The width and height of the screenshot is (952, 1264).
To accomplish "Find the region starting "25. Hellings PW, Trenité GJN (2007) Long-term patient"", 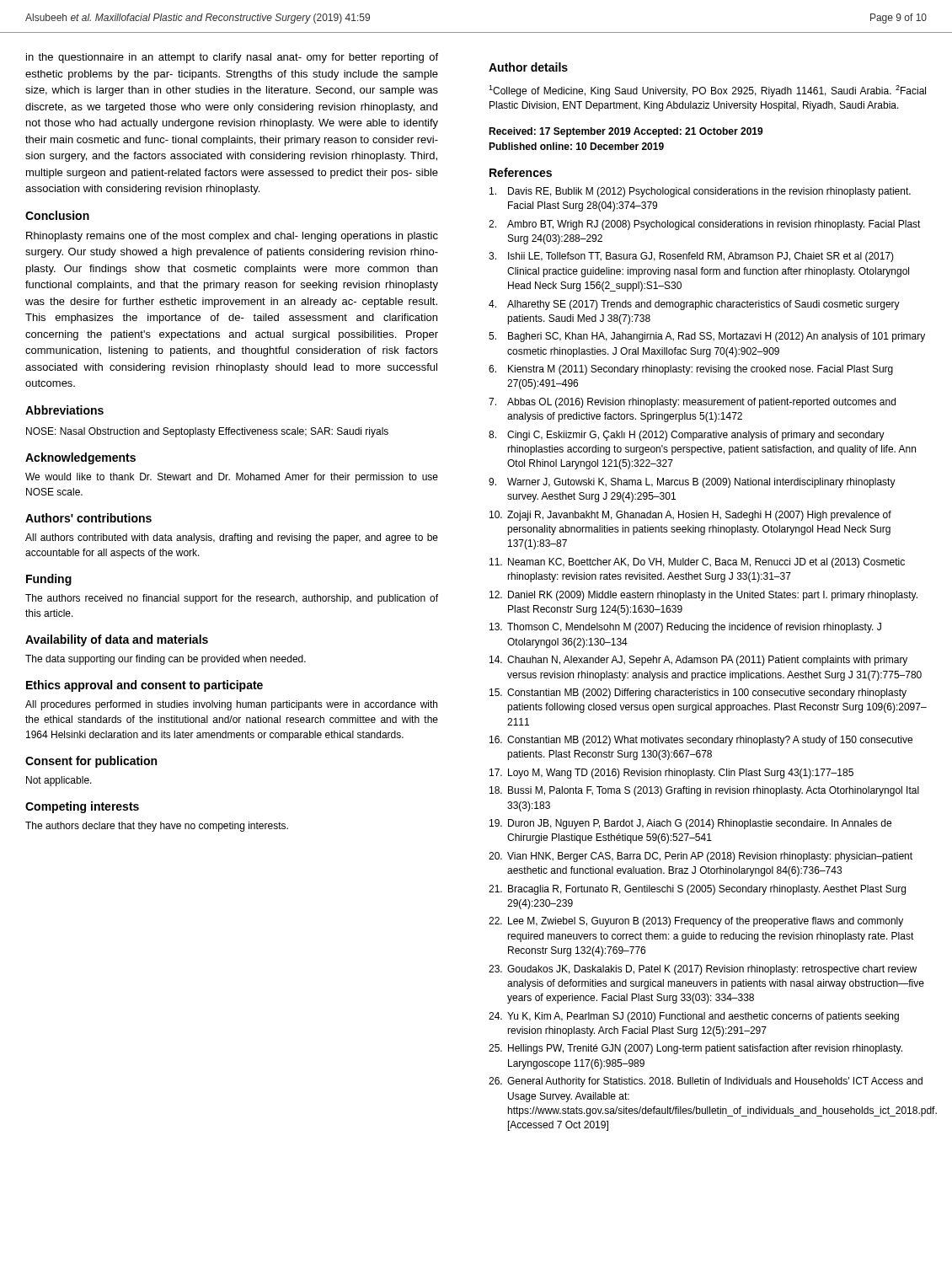I will [708, 1057].
